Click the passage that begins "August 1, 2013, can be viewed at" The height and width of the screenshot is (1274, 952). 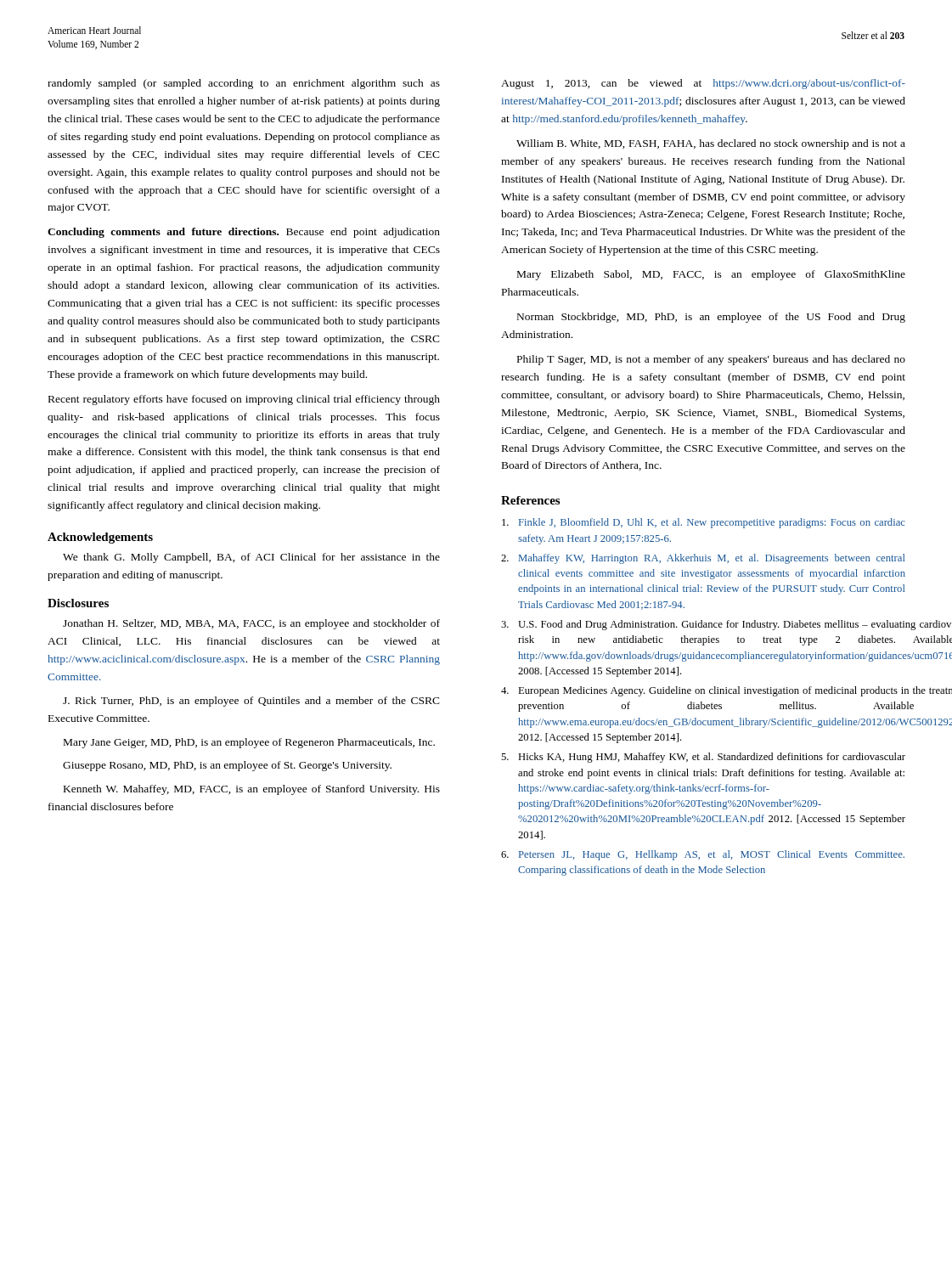coord(703,101)
